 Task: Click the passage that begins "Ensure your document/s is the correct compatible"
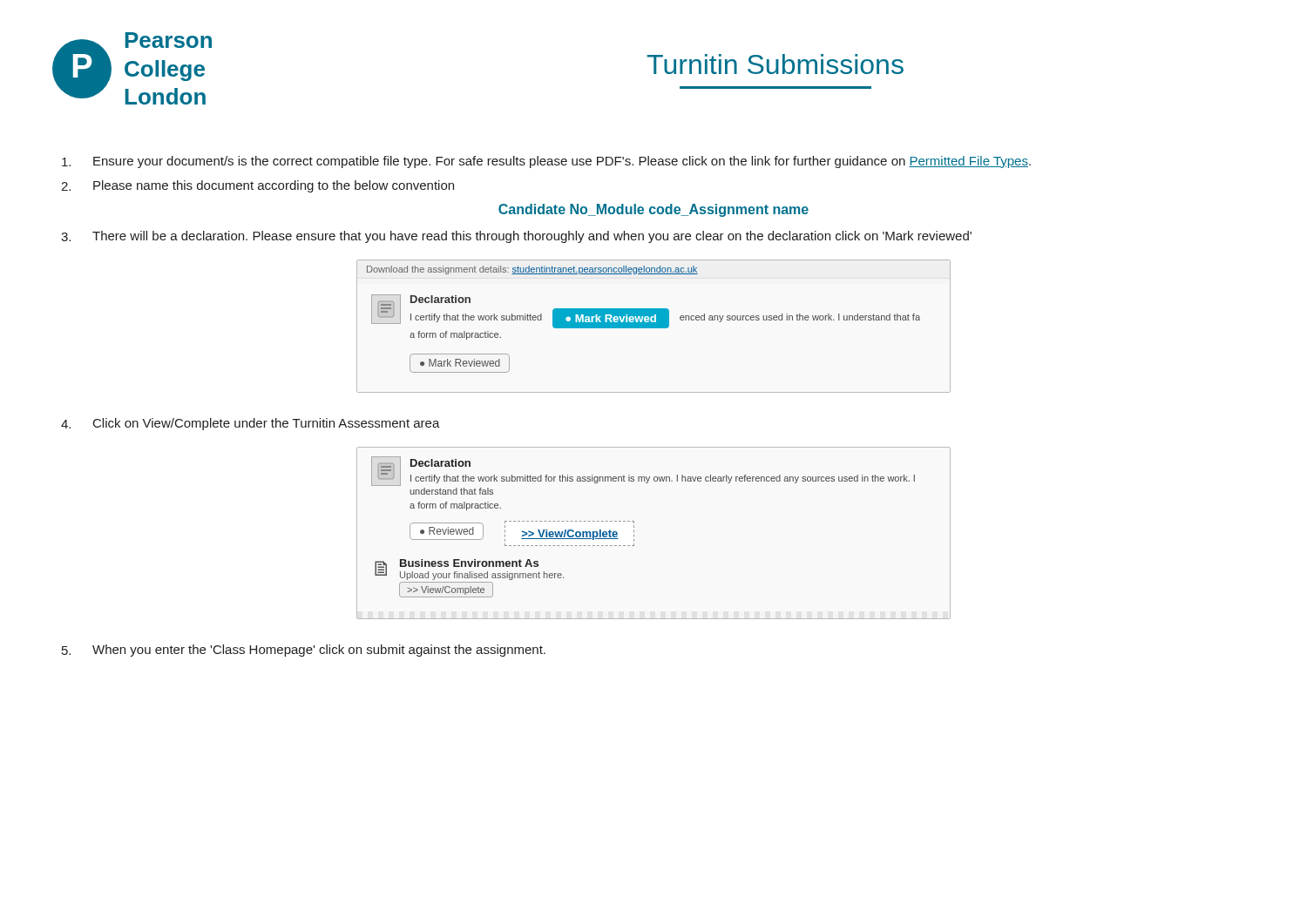(x=654, y=161)
